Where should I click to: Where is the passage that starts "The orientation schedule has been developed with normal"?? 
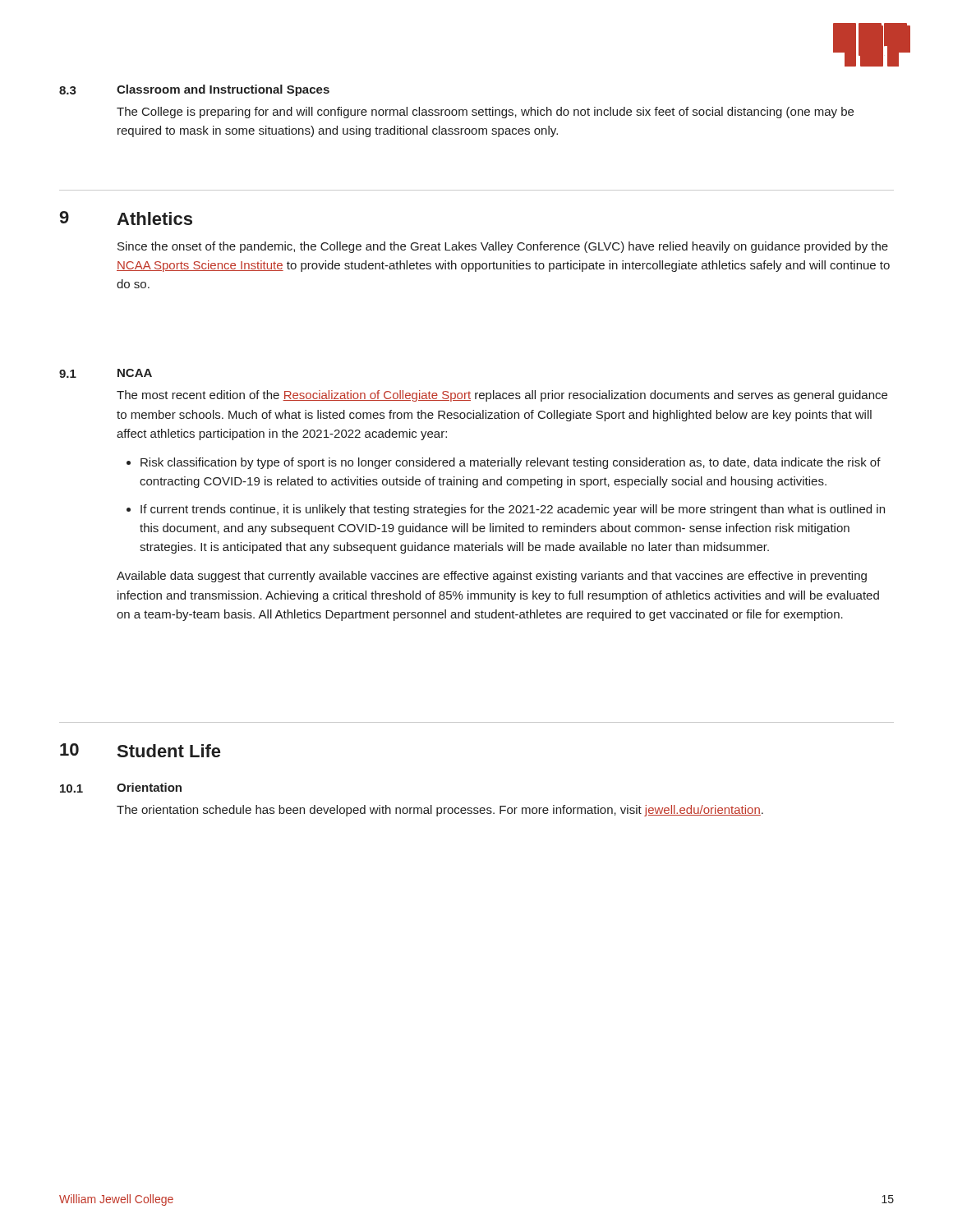tap(440, 809)
